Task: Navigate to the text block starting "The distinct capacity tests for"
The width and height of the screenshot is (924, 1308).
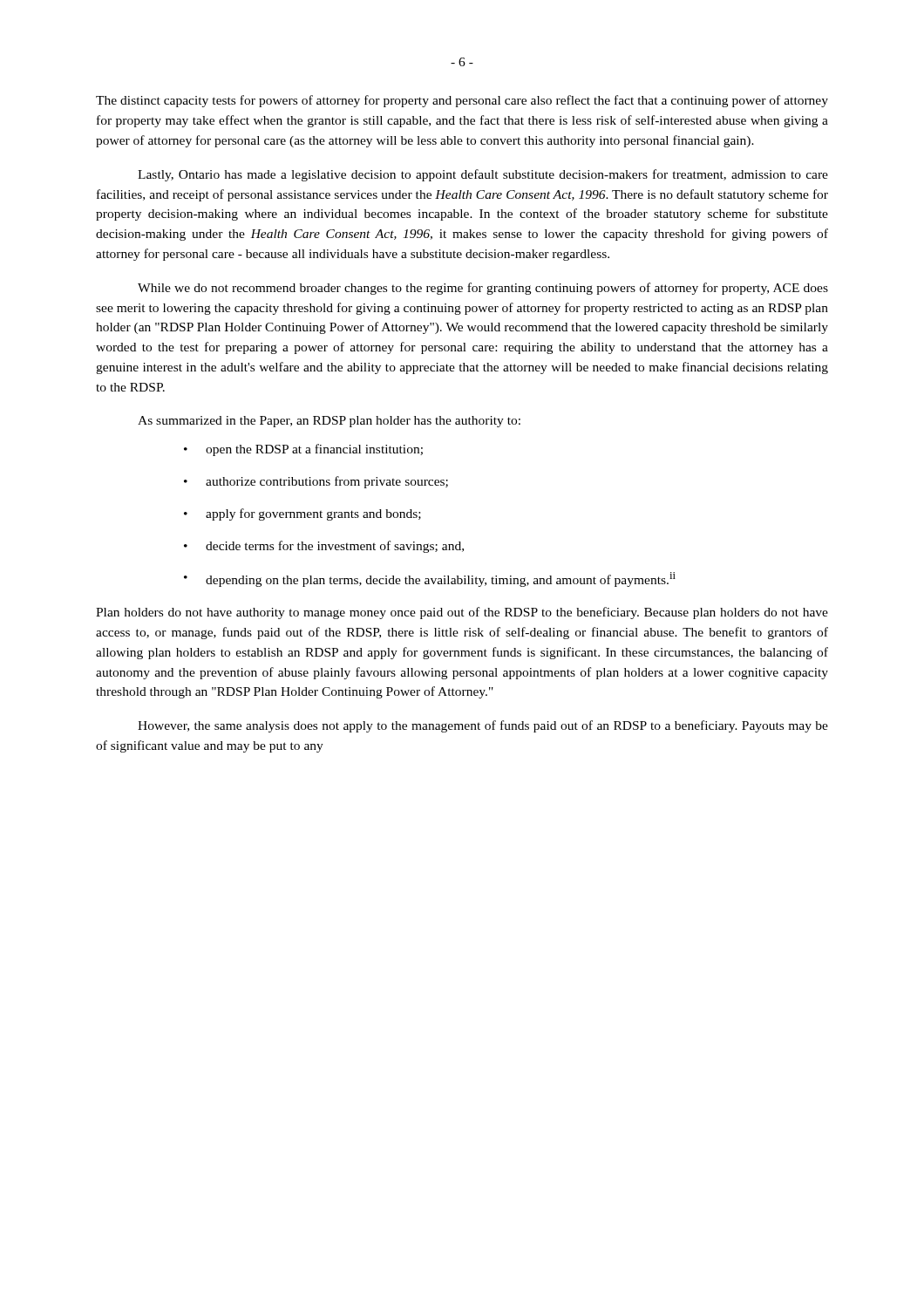Action: click(x=462, y=120)
